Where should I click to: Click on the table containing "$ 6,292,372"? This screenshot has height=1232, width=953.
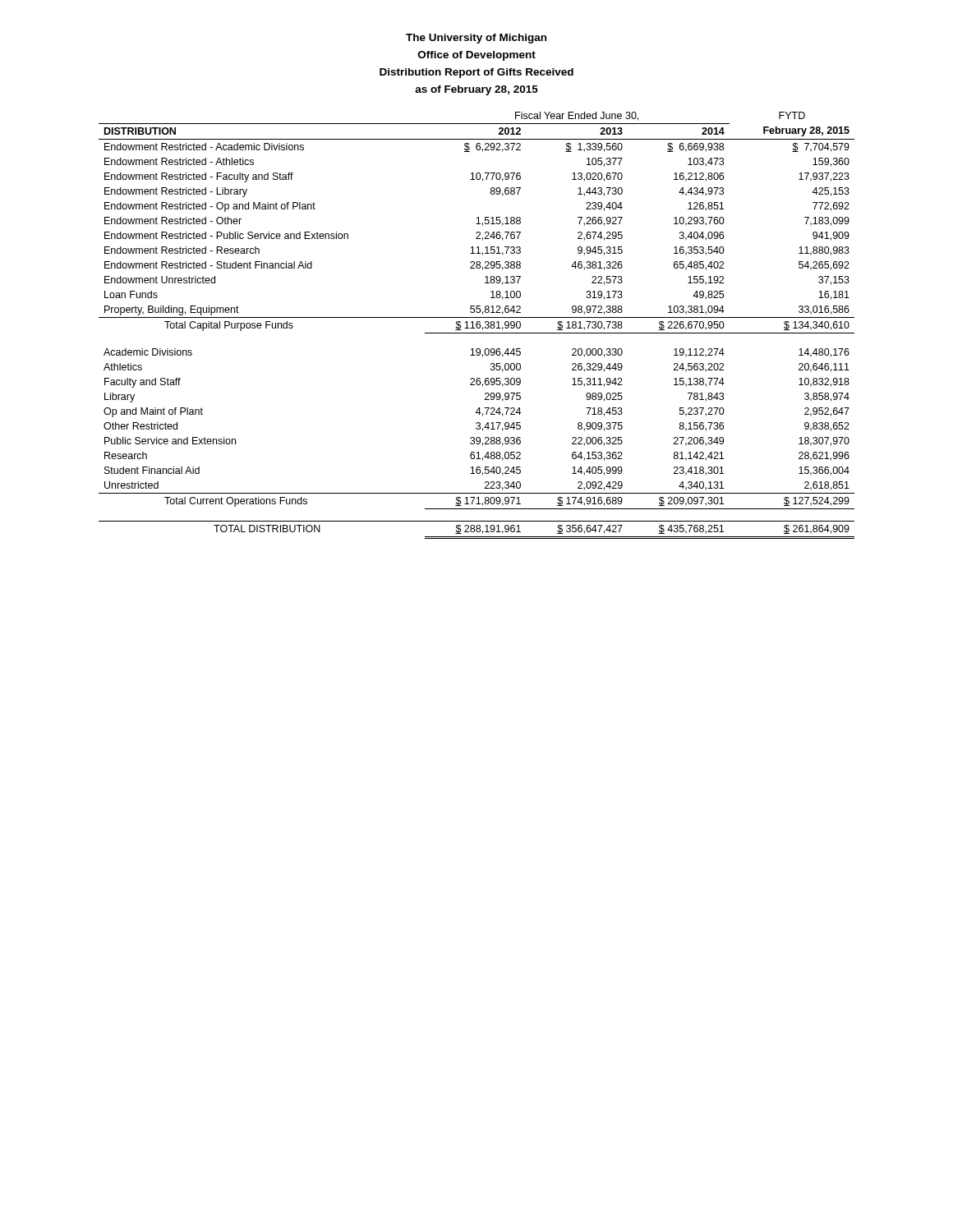tap(476, 323)
